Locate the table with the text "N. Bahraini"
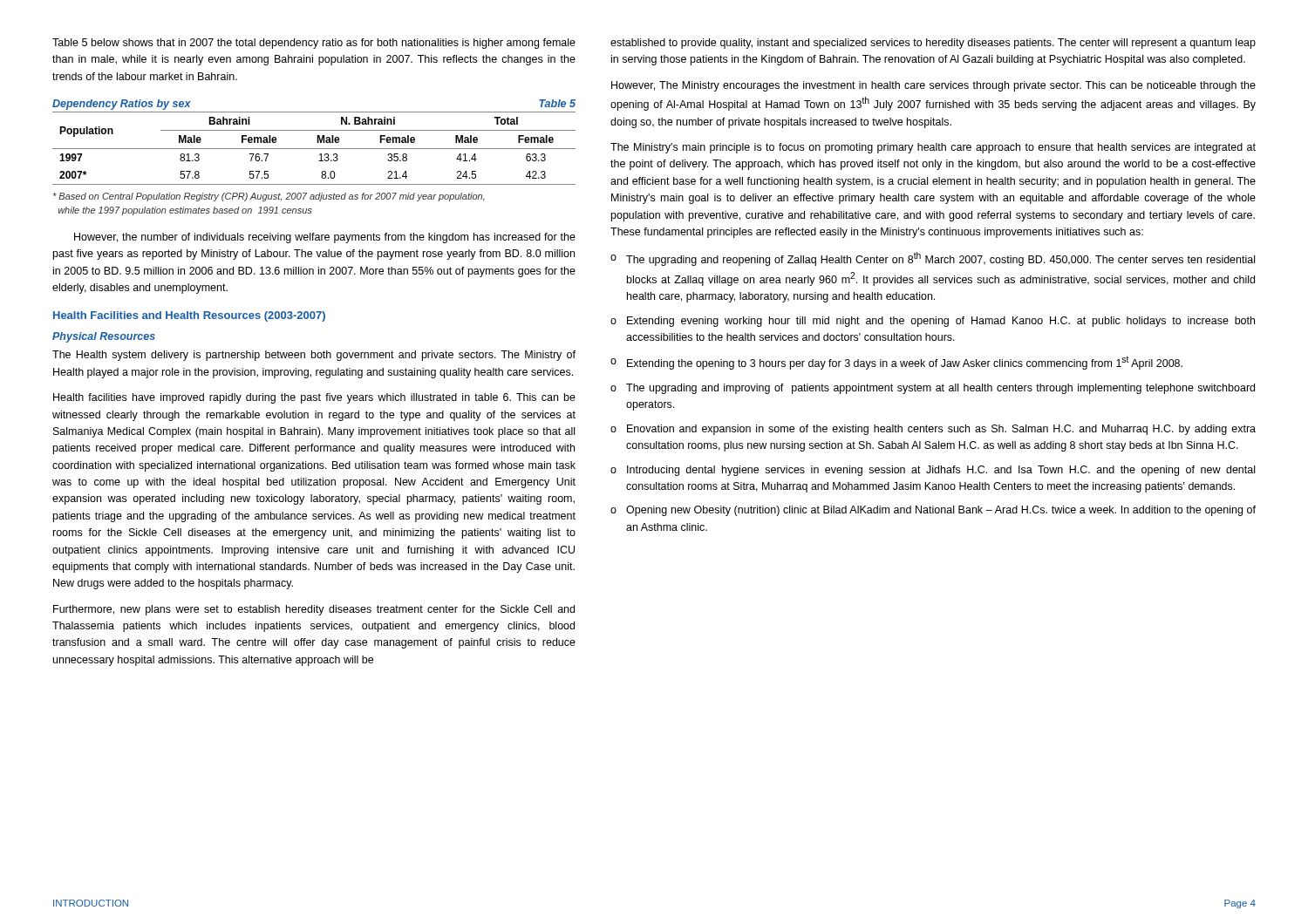The width and height of the screenshot is (1308, 924). coord(314,141)
